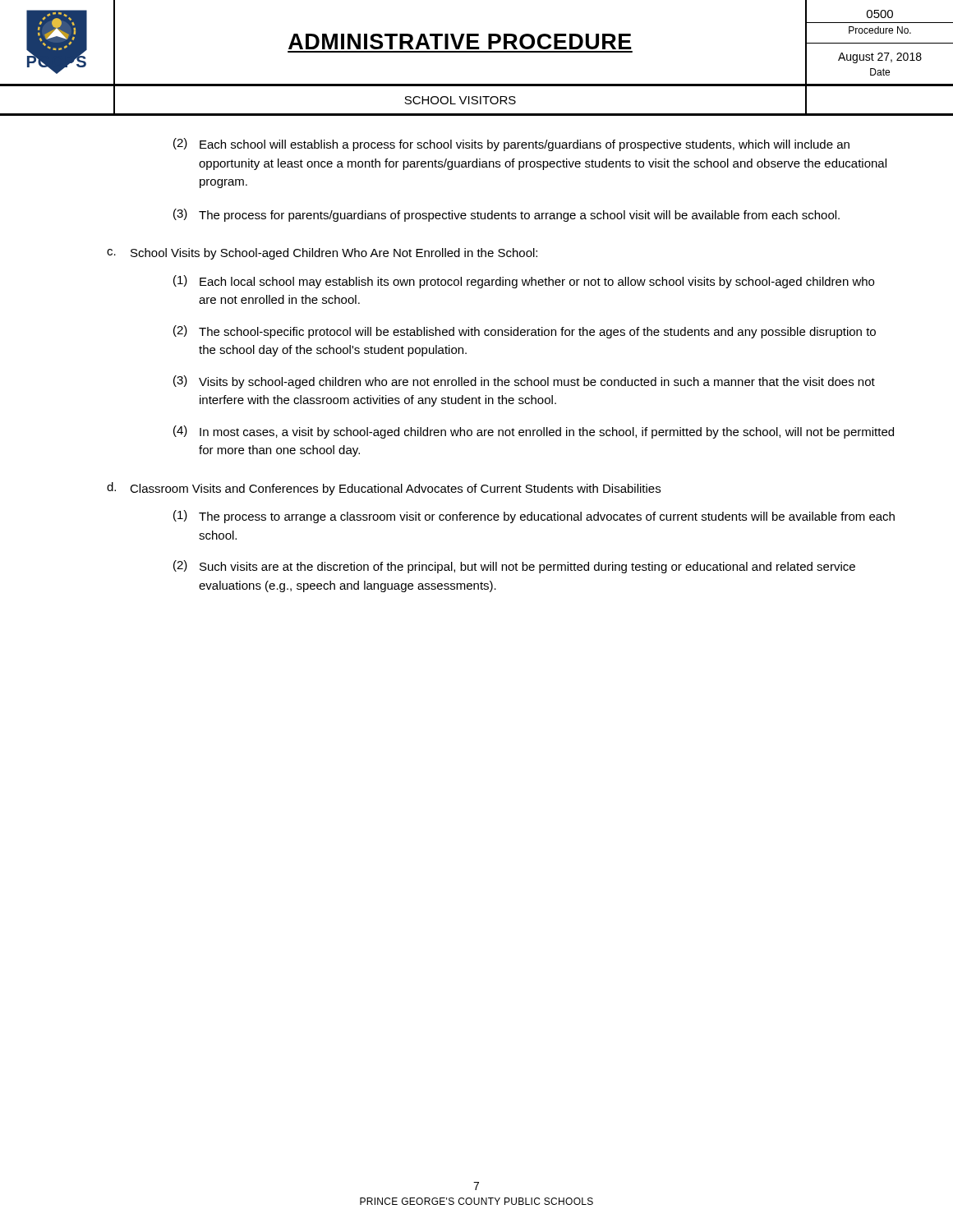Viewport: 953px width, 1232px height.
Task: Select the list item that says "d. Classroom Visits and Conferences by"
Action: click(x=501, y=488)
